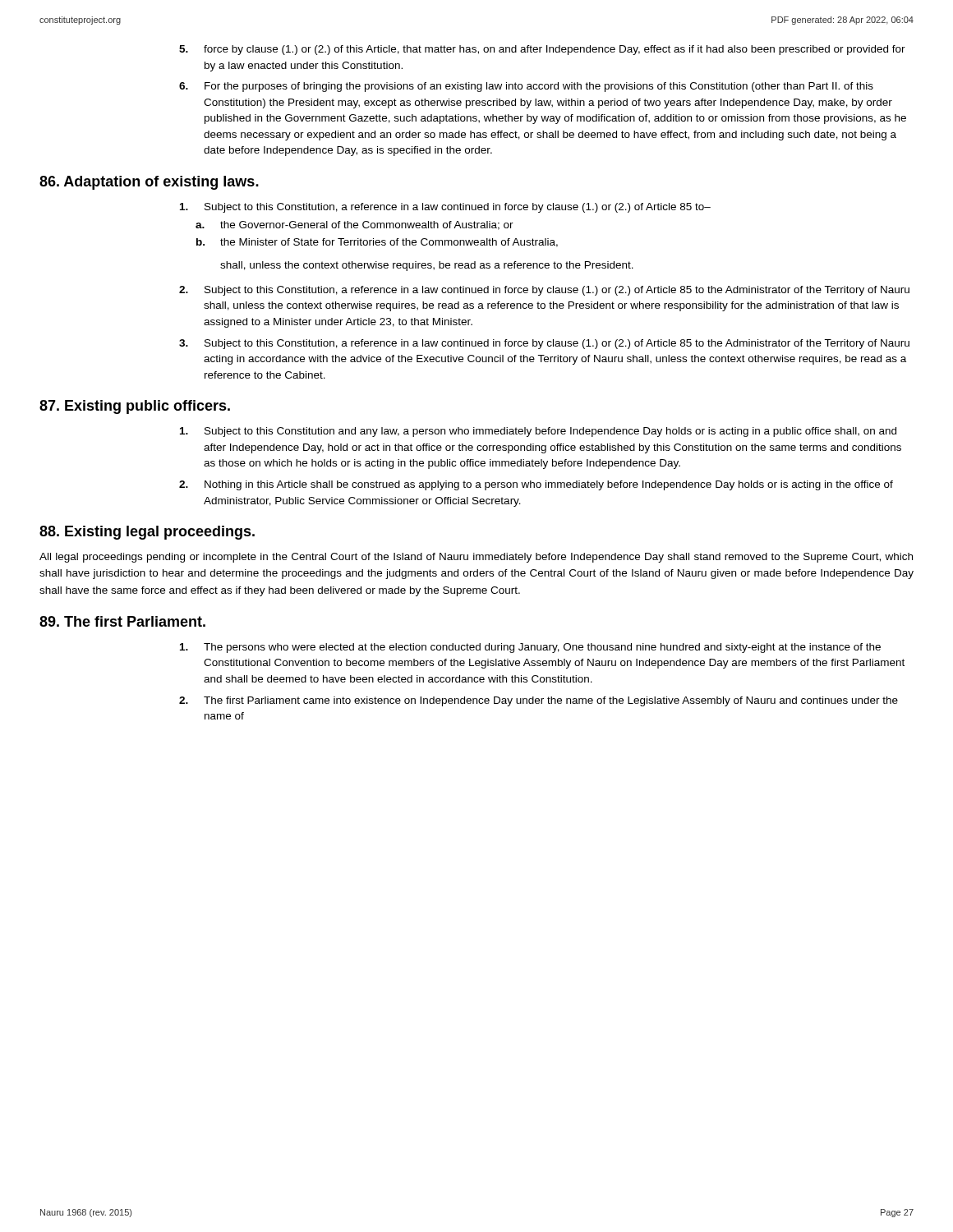
Task: Select the text starting "shall, unless the context"
Action: click(x=427, y=265)
